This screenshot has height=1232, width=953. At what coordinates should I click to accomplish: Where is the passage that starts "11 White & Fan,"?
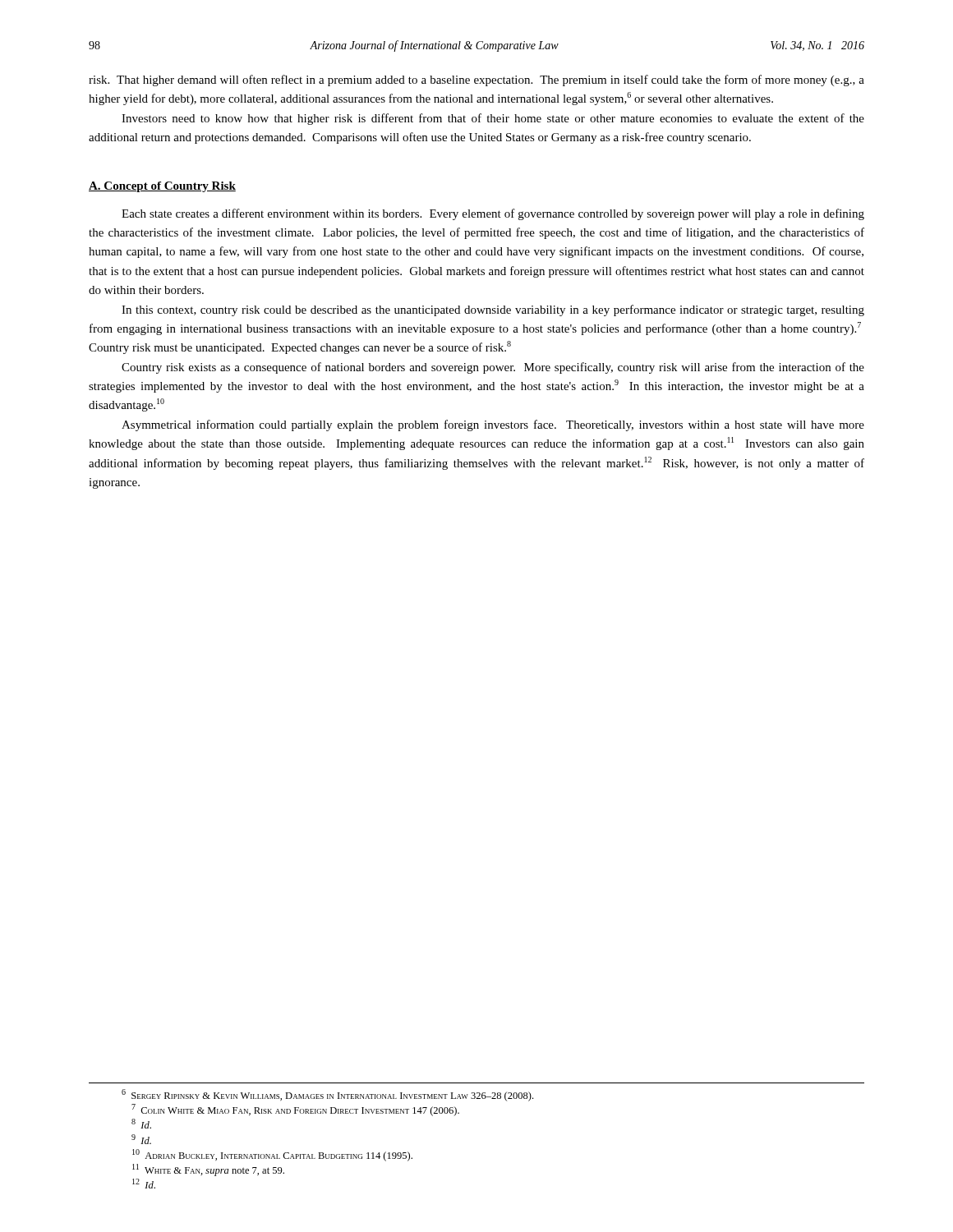coord(208,1170)
